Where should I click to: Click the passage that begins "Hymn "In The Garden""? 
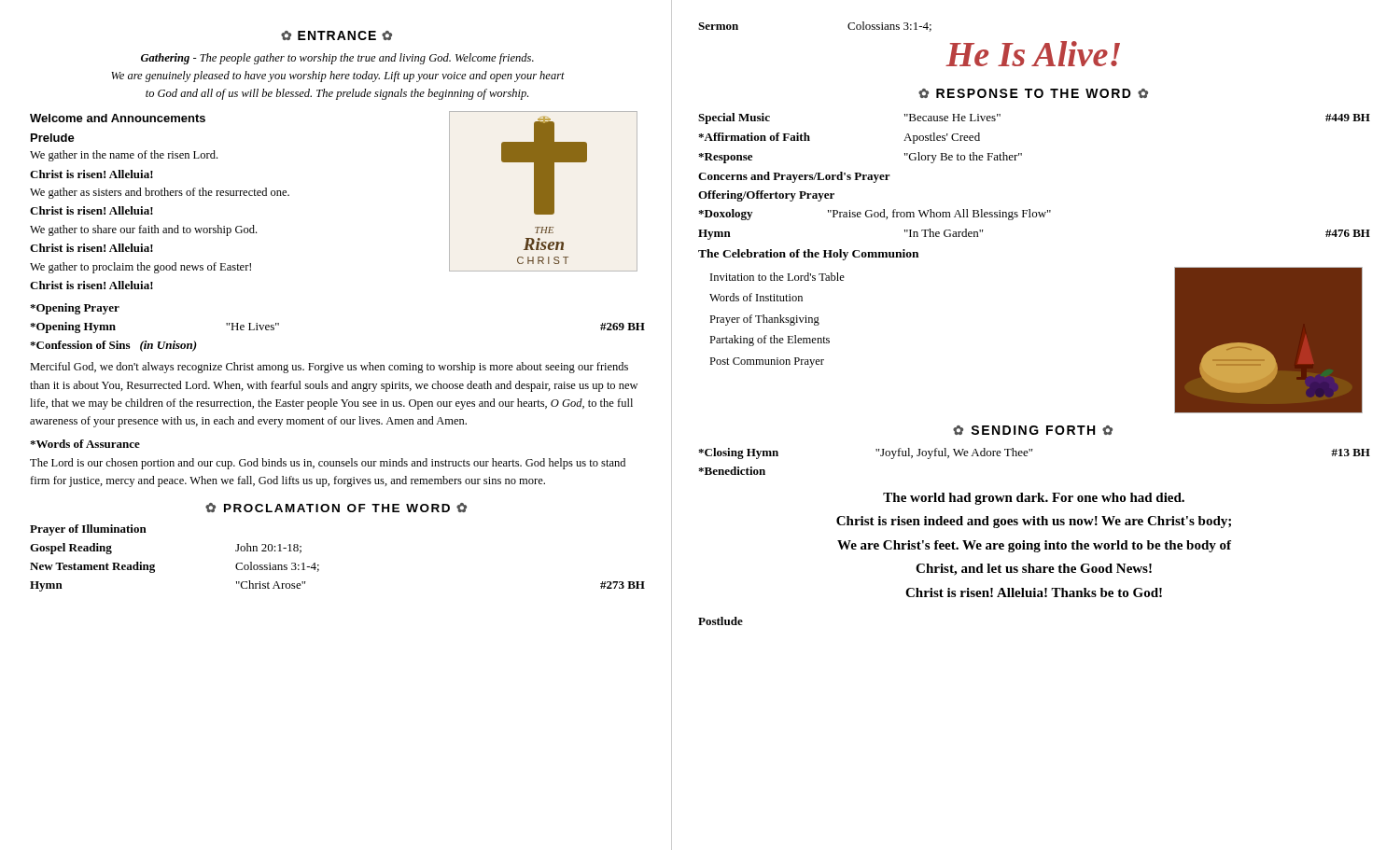click(x=711, y=234)
